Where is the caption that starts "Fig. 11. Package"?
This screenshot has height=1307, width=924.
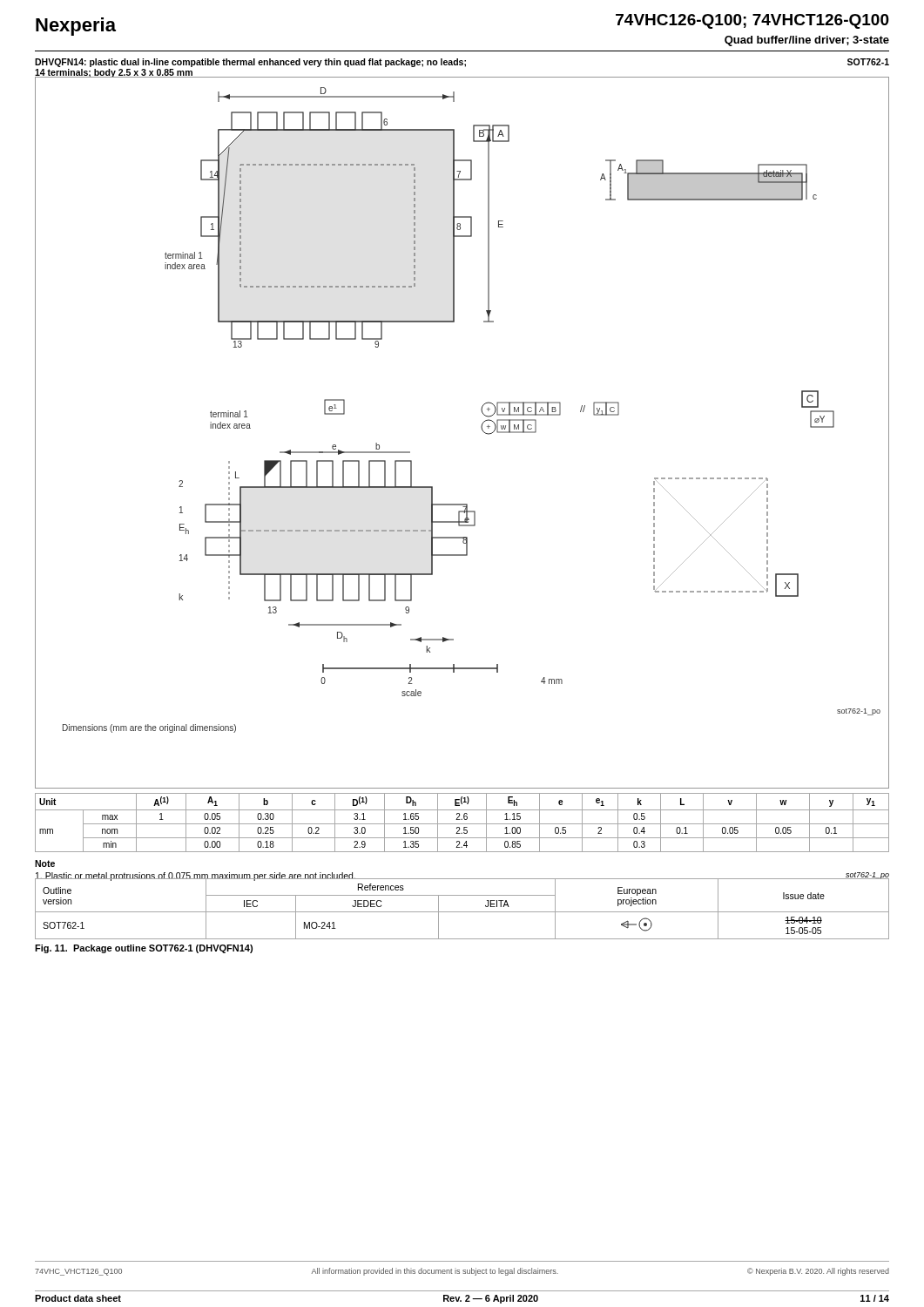pyautogui.click(x=144, y=948)
